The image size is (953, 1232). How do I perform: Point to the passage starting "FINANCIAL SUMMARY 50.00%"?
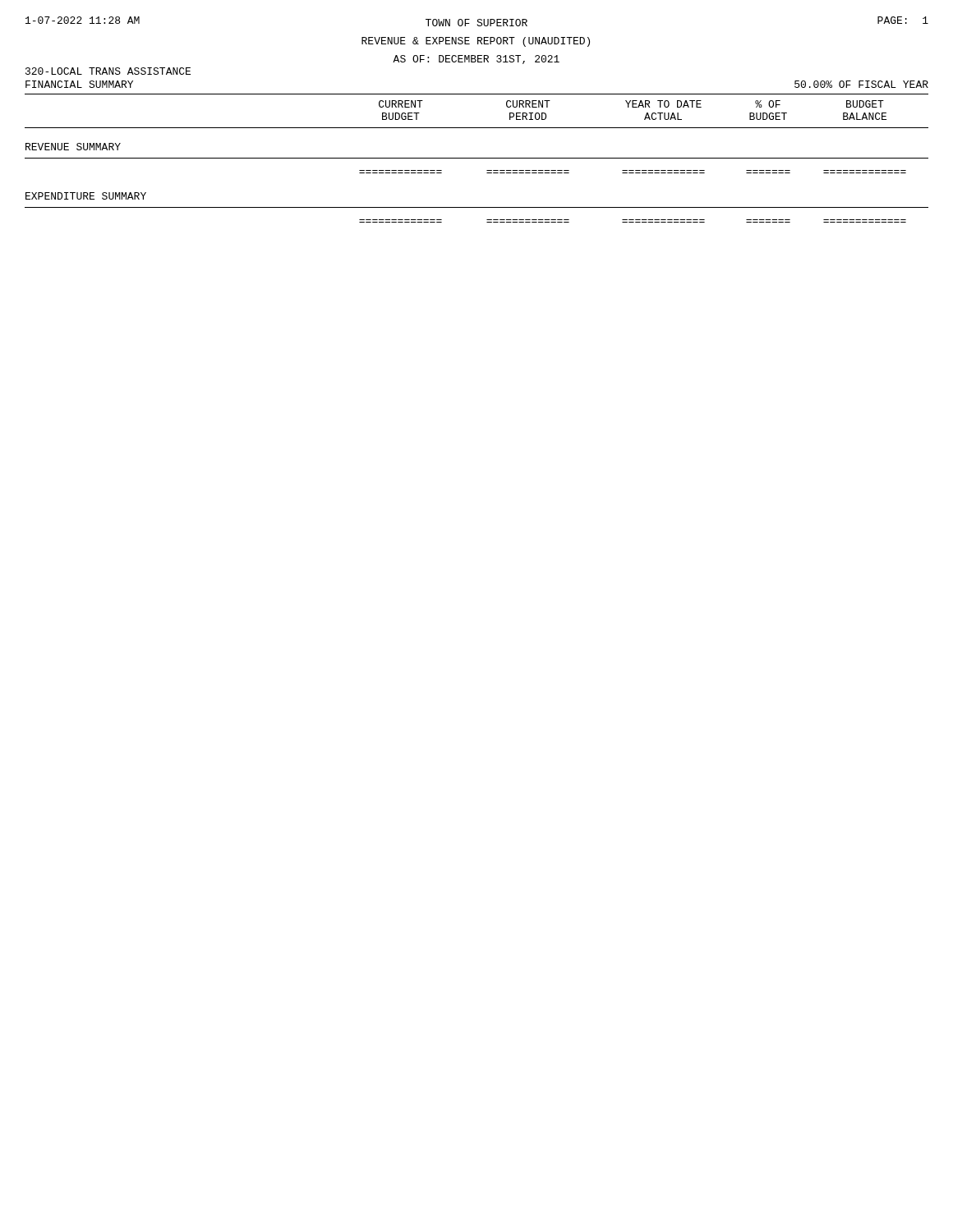point(476,85)
